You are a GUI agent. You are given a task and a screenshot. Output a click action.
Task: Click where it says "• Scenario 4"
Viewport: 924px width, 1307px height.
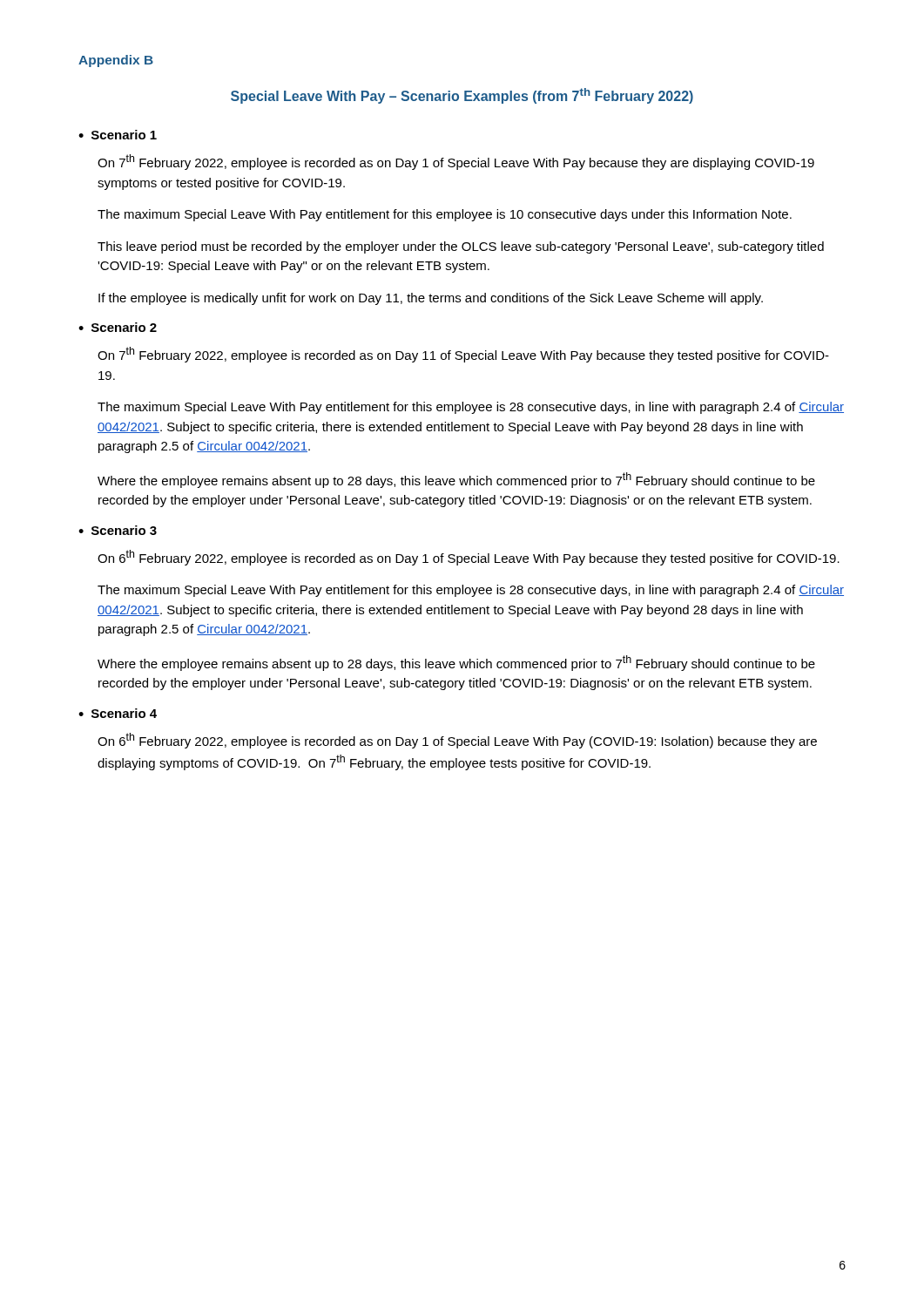click(x=118, y=715)
